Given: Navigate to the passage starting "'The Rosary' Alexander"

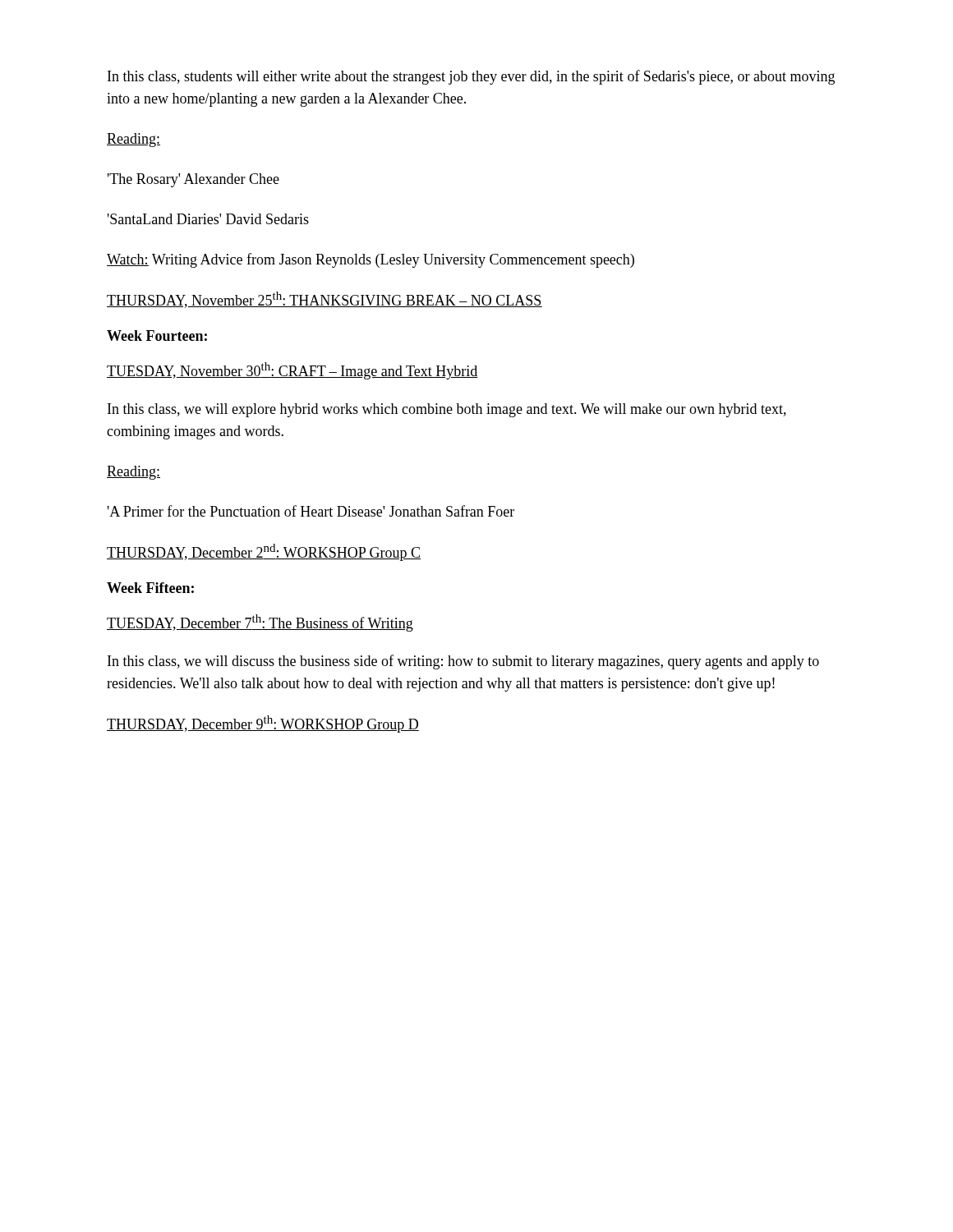Looking at the screenshot, I should pos(193,179).
